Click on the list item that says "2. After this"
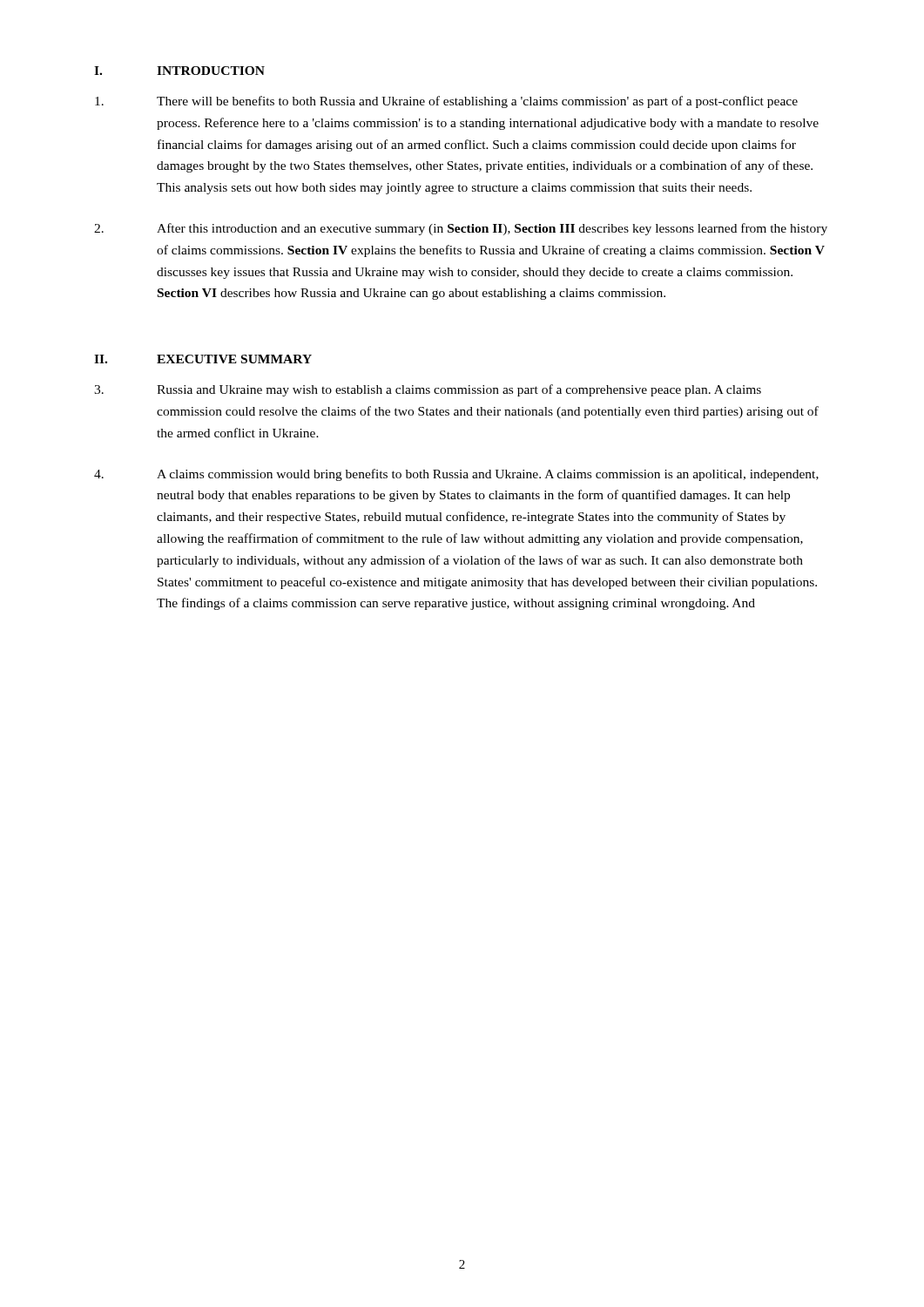Screen dimensions: 1307x924 click(x=462, y=261)
